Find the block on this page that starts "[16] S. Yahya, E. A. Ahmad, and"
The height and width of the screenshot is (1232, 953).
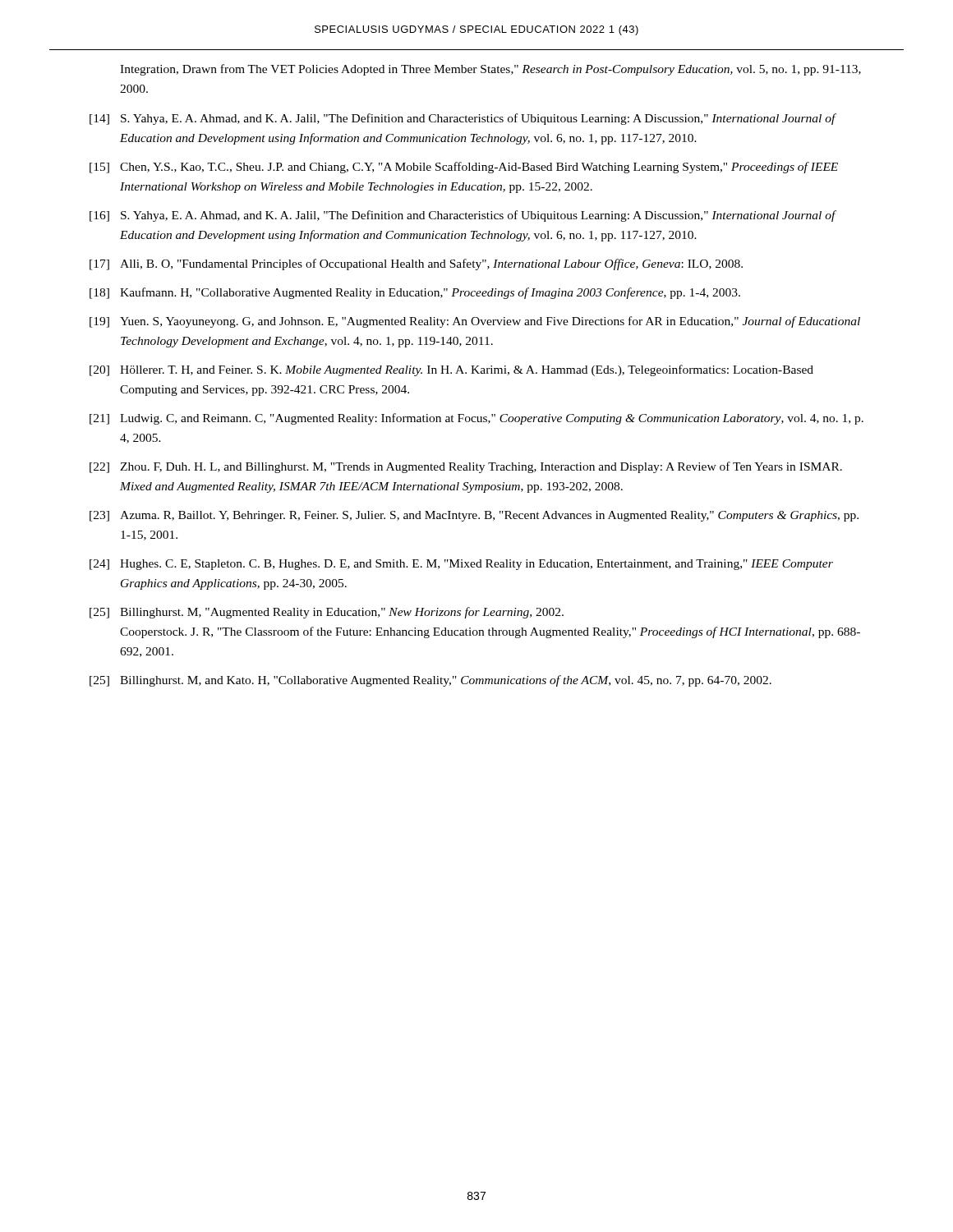(x=476, y=225)
